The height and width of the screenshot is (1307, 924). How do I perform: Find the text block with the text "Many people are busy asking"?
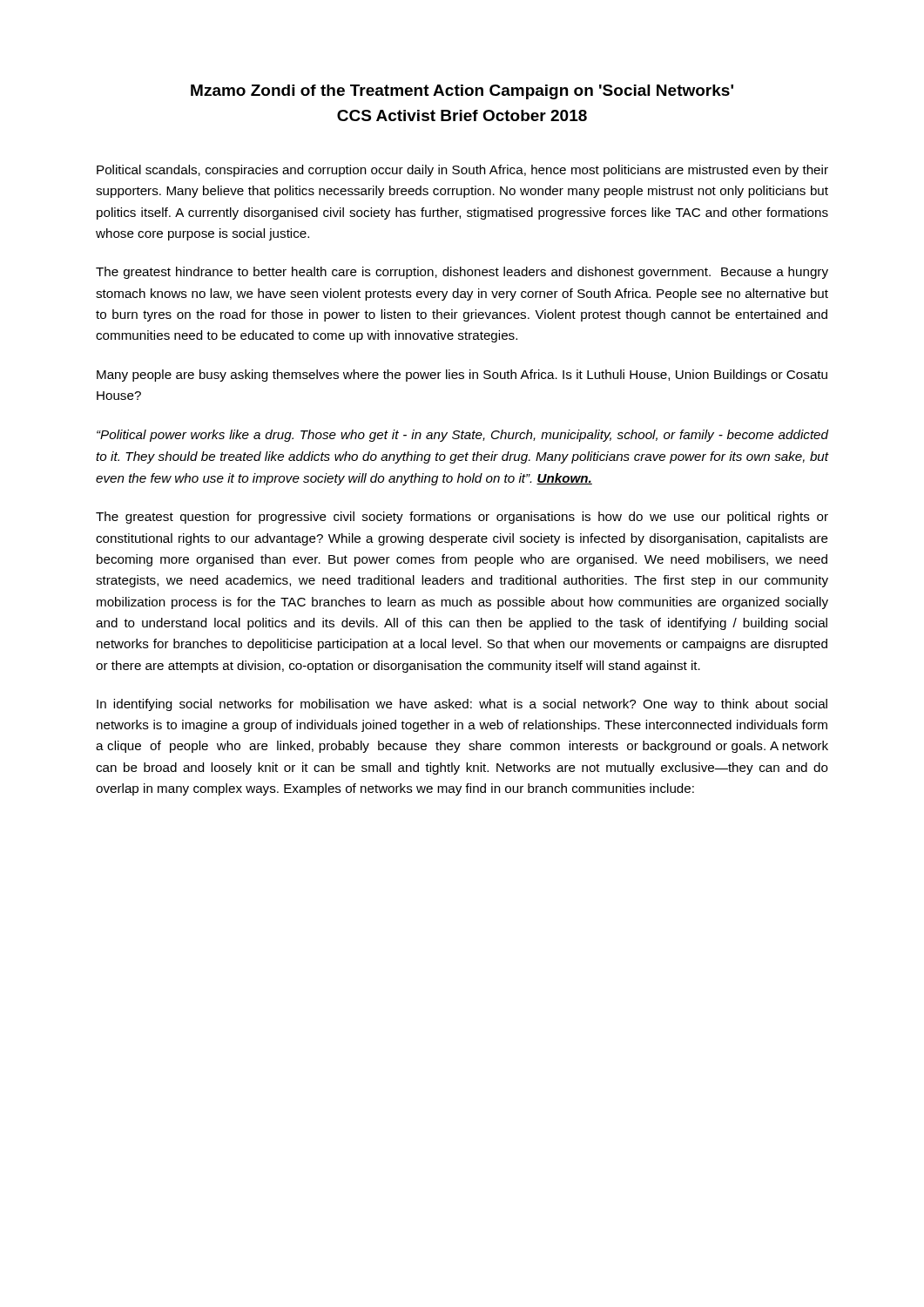(x=462, y=384)
